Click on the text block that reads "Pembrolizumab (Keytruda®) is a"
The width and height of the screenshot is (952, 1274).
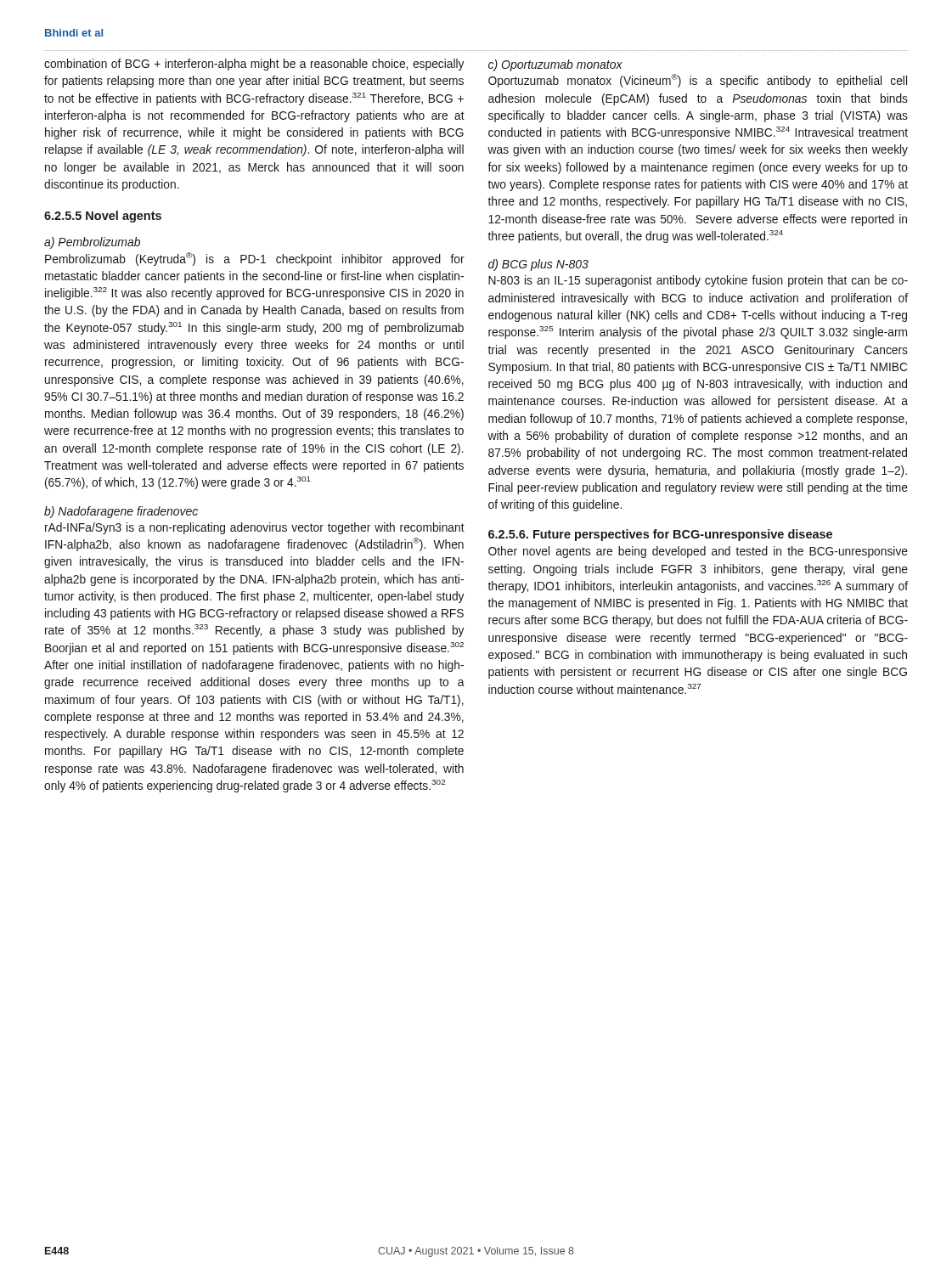pyautogui.click(x=254, y=372)
